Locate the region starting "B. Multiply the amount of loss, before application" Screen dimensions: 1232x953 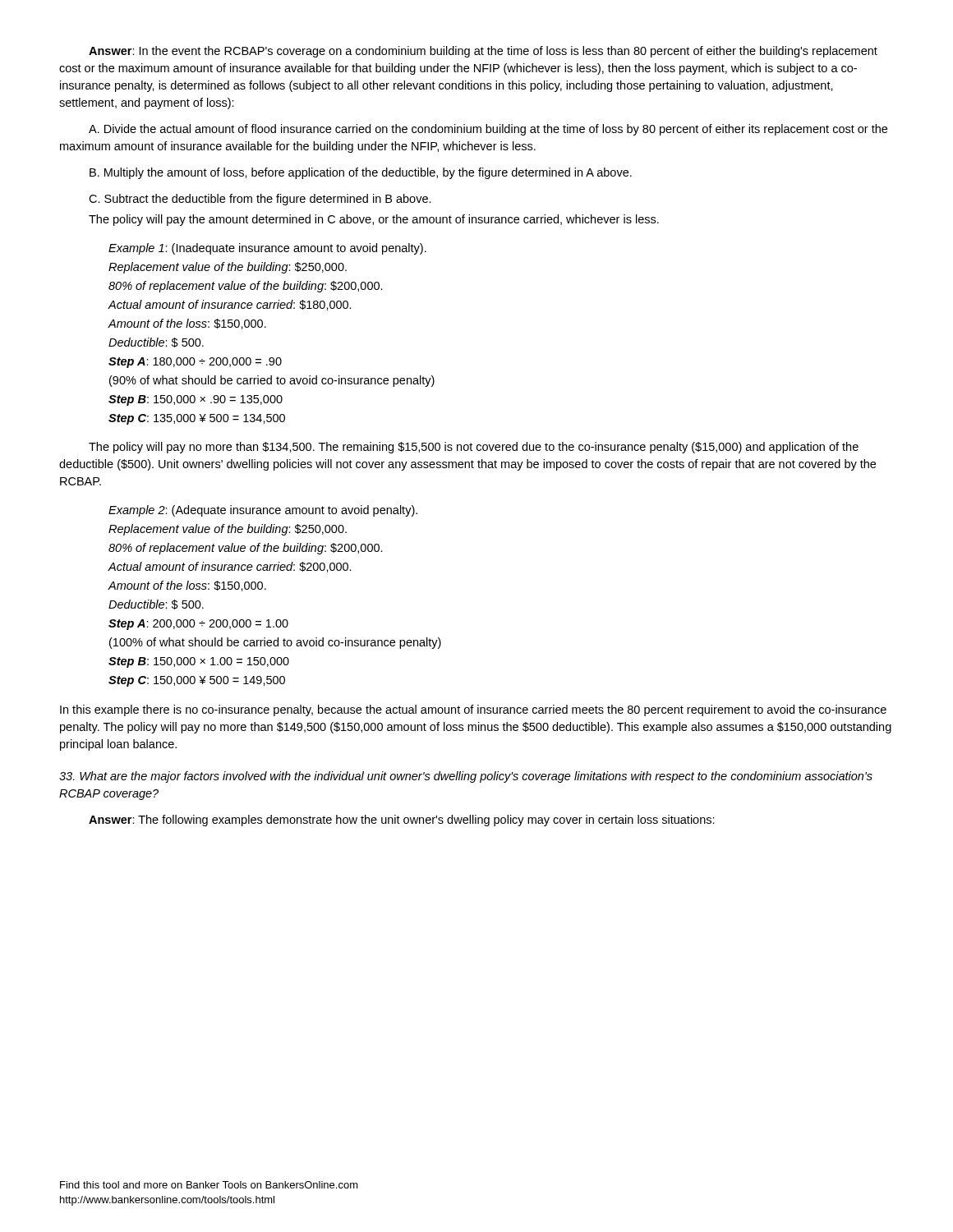[x=476, y=173]
